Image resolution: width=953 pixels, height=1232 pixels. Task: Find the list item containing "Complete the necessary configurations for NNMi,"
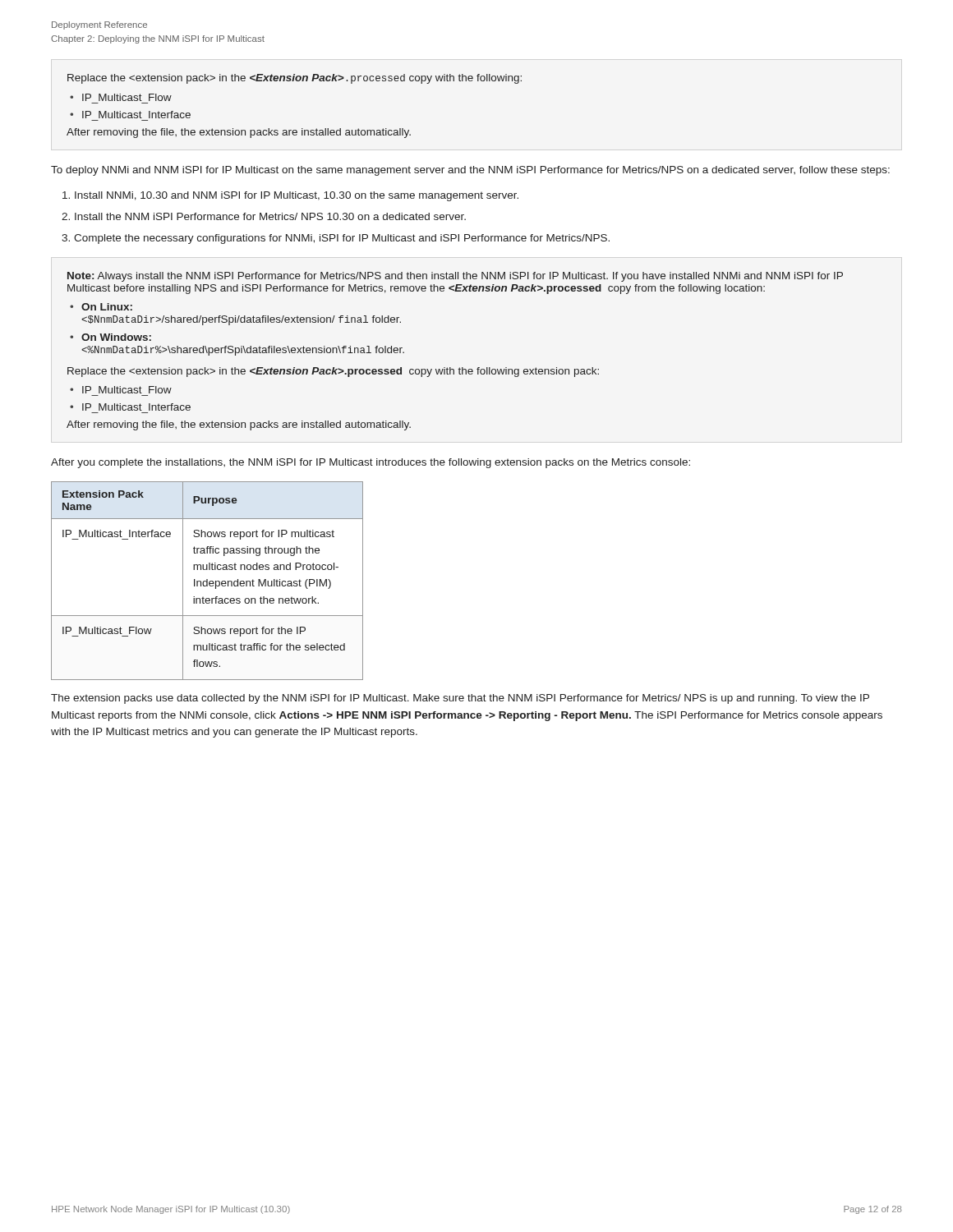click(342, 238)
